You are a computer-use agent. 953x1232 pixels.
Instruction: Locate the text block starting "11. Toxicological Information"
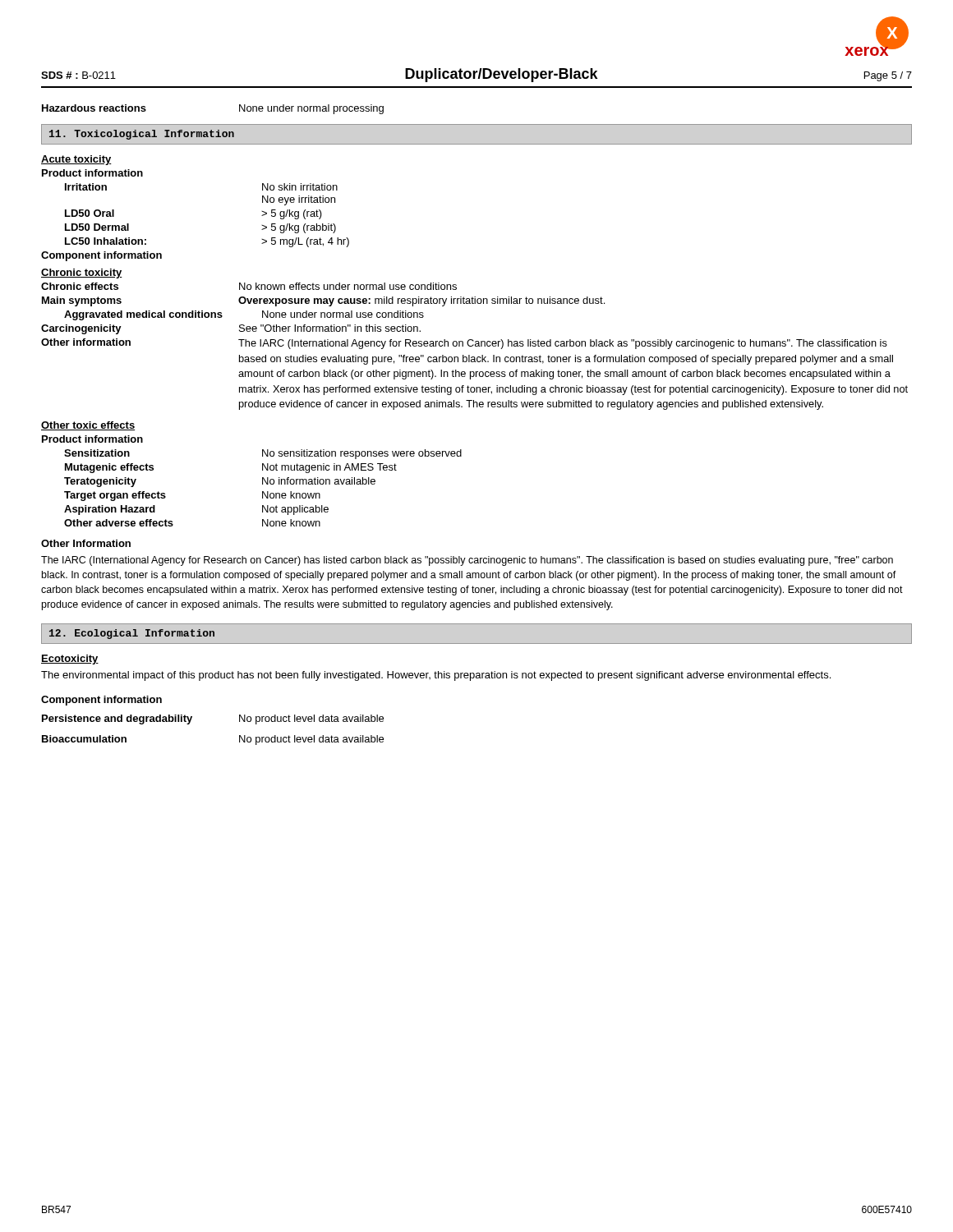(141, 134)
